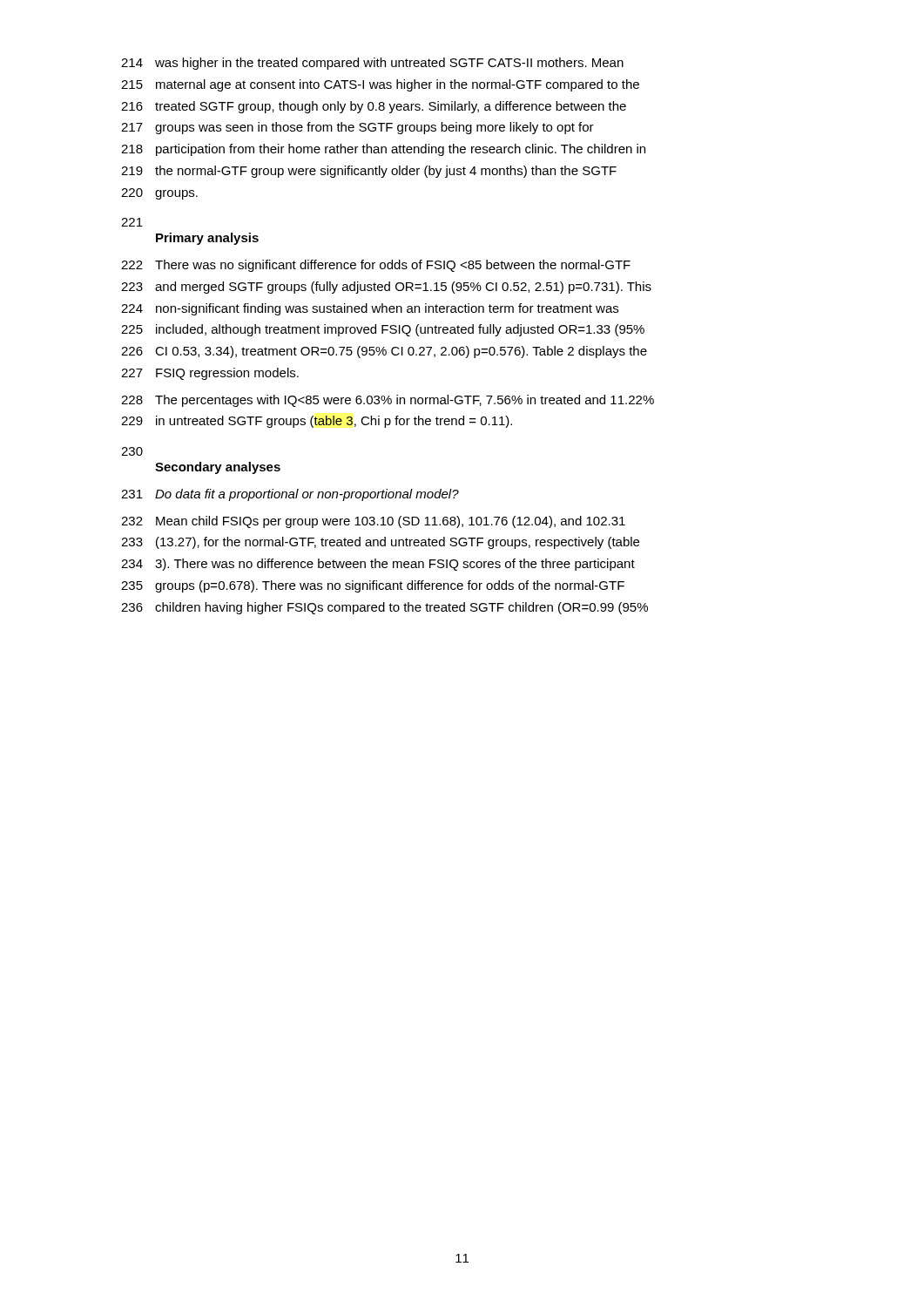This screenshot has width=924, height=1307.
Task: Point to the text starting "223 and merged"
Action: 479,287
